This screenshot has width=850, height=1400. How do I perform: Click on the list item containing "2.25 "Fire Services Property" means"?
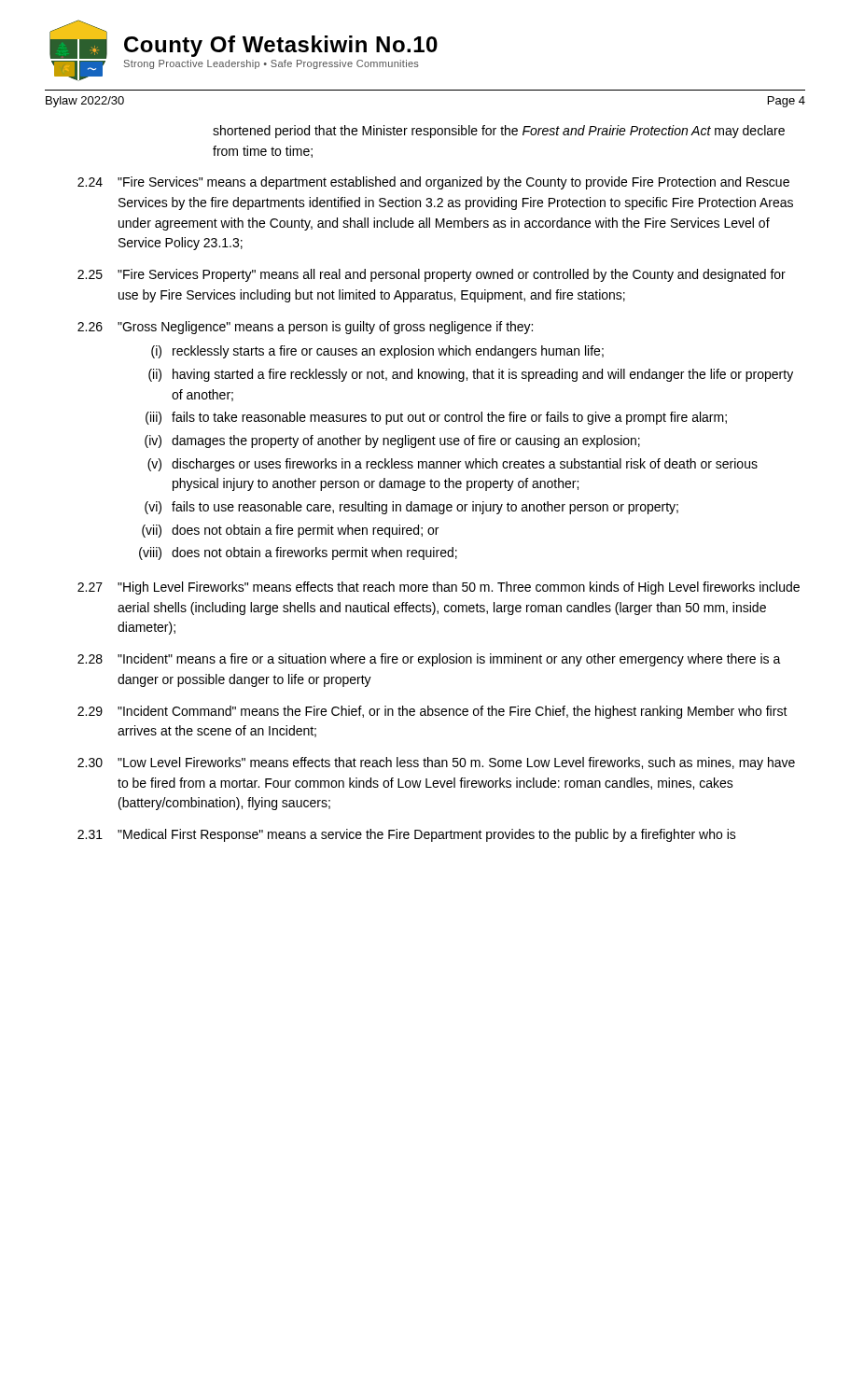click(425, 285)
